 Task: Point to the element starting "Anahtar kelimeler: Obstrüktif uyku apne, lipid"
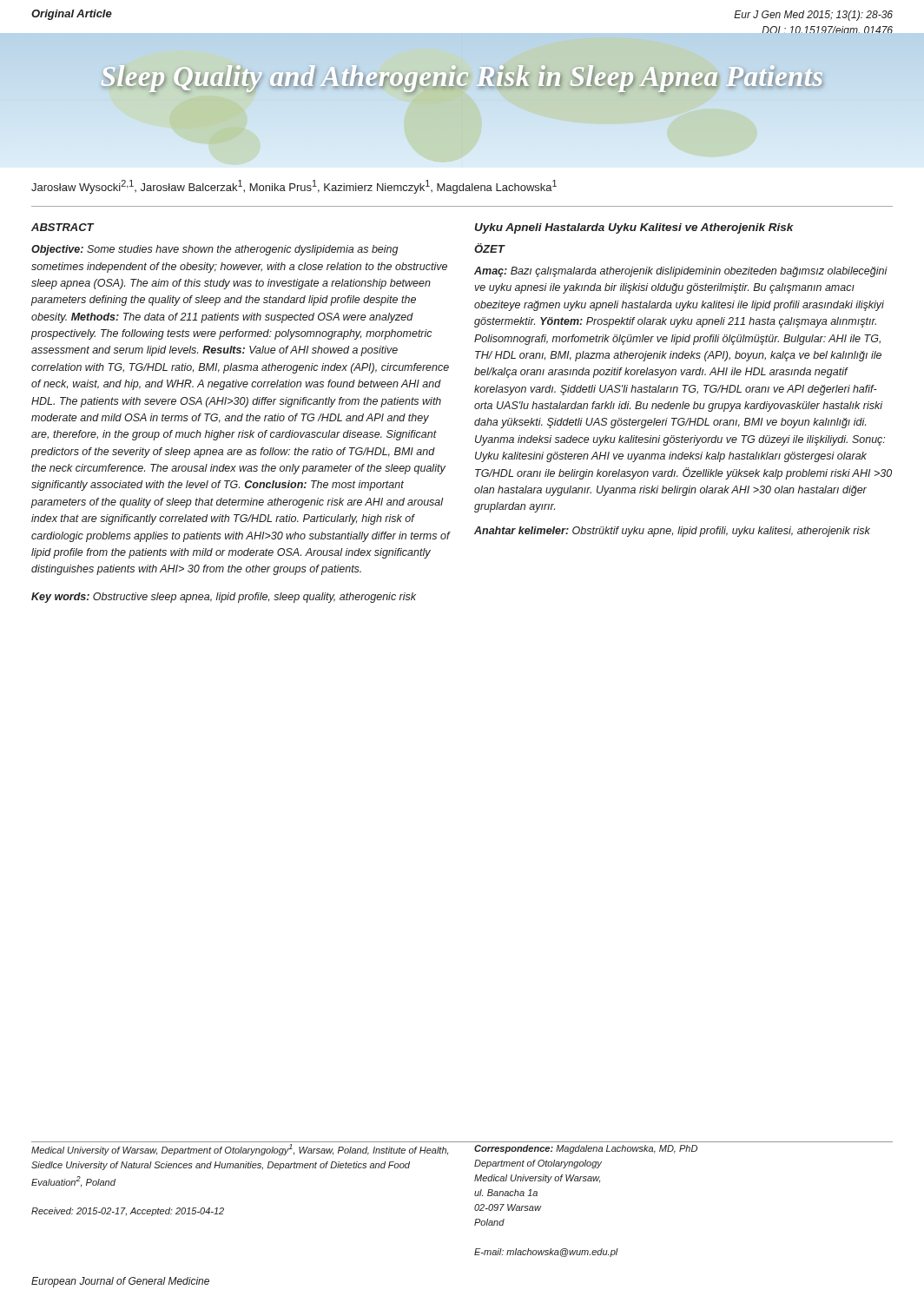pos(672,531)
